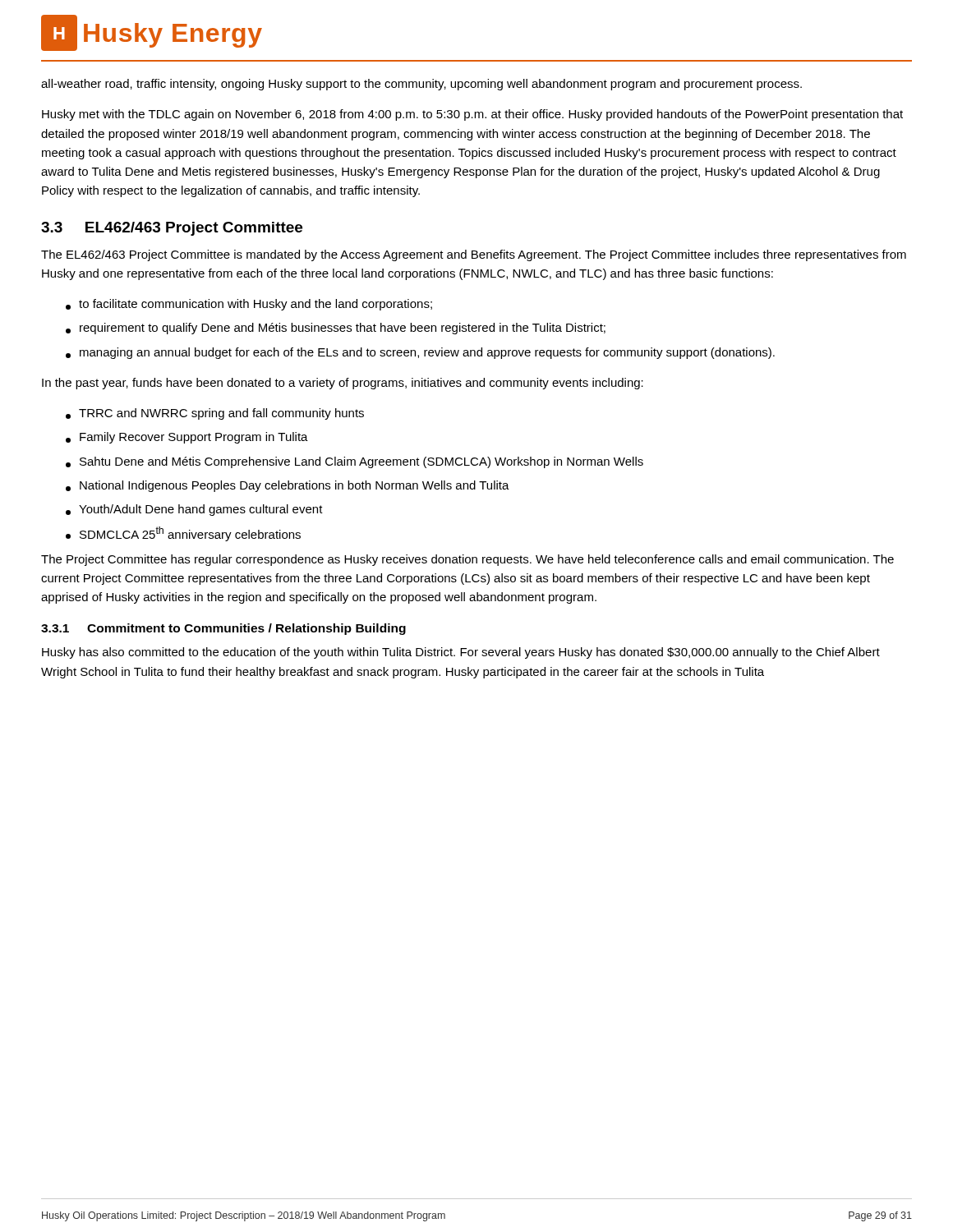This screenshot has width=953, height=1232.
Task: Select the region starting "In the past year, funds"
Action: point(343,382)
